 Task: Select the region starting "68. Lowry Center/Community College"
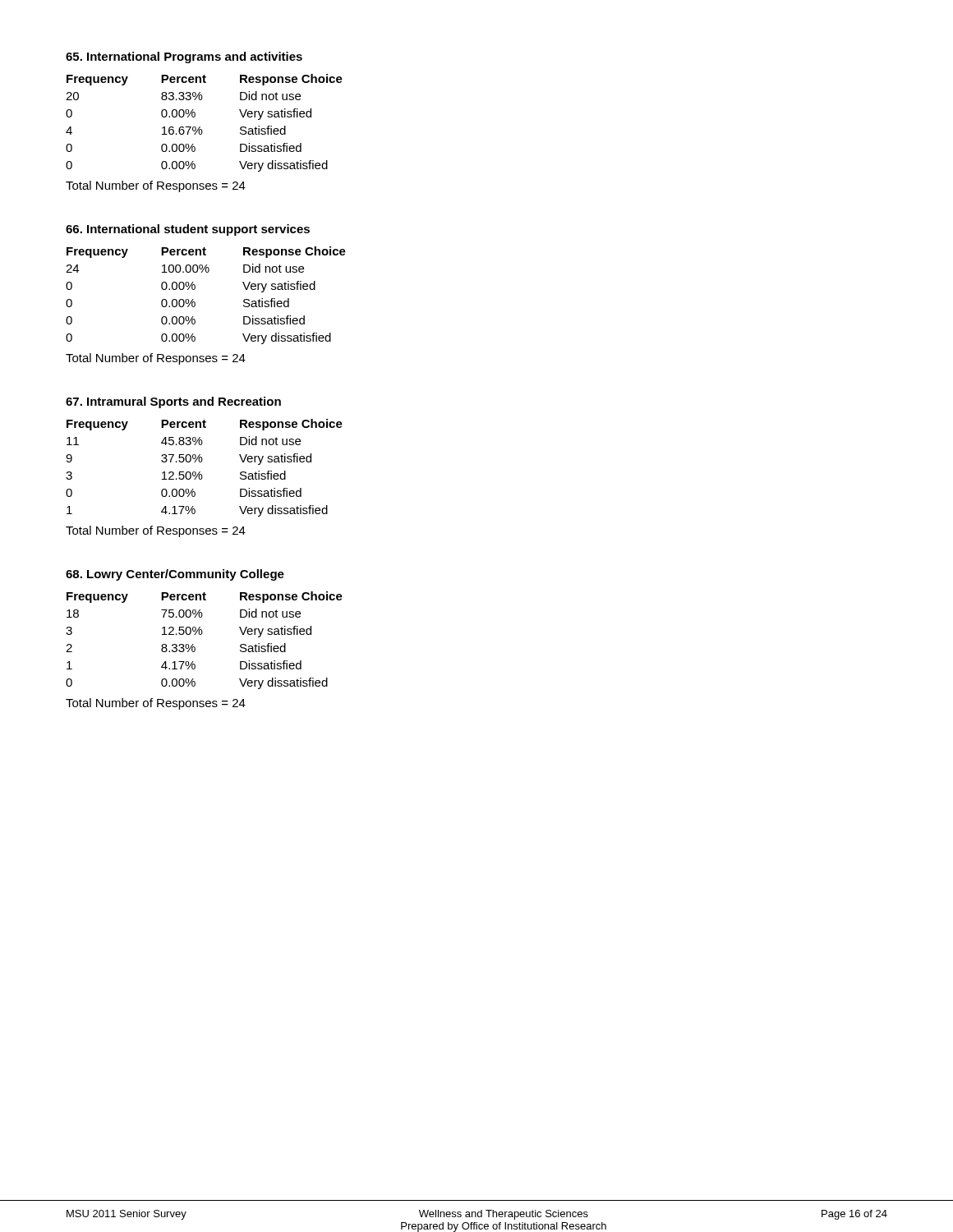pyautogui.click(x=175, y=574)
